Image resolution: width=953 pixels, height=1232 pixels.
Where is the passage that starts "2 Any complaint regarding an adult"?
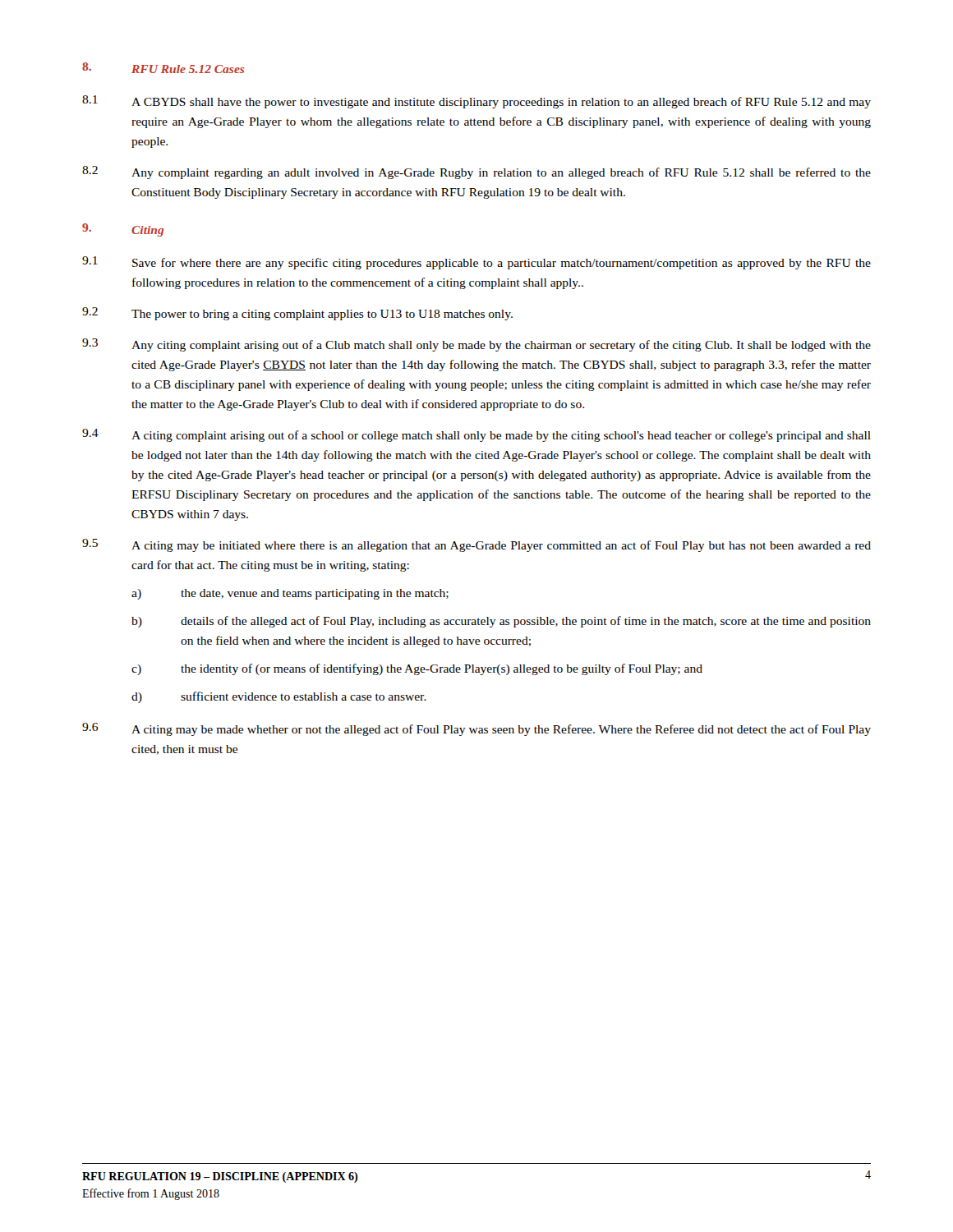476,182
